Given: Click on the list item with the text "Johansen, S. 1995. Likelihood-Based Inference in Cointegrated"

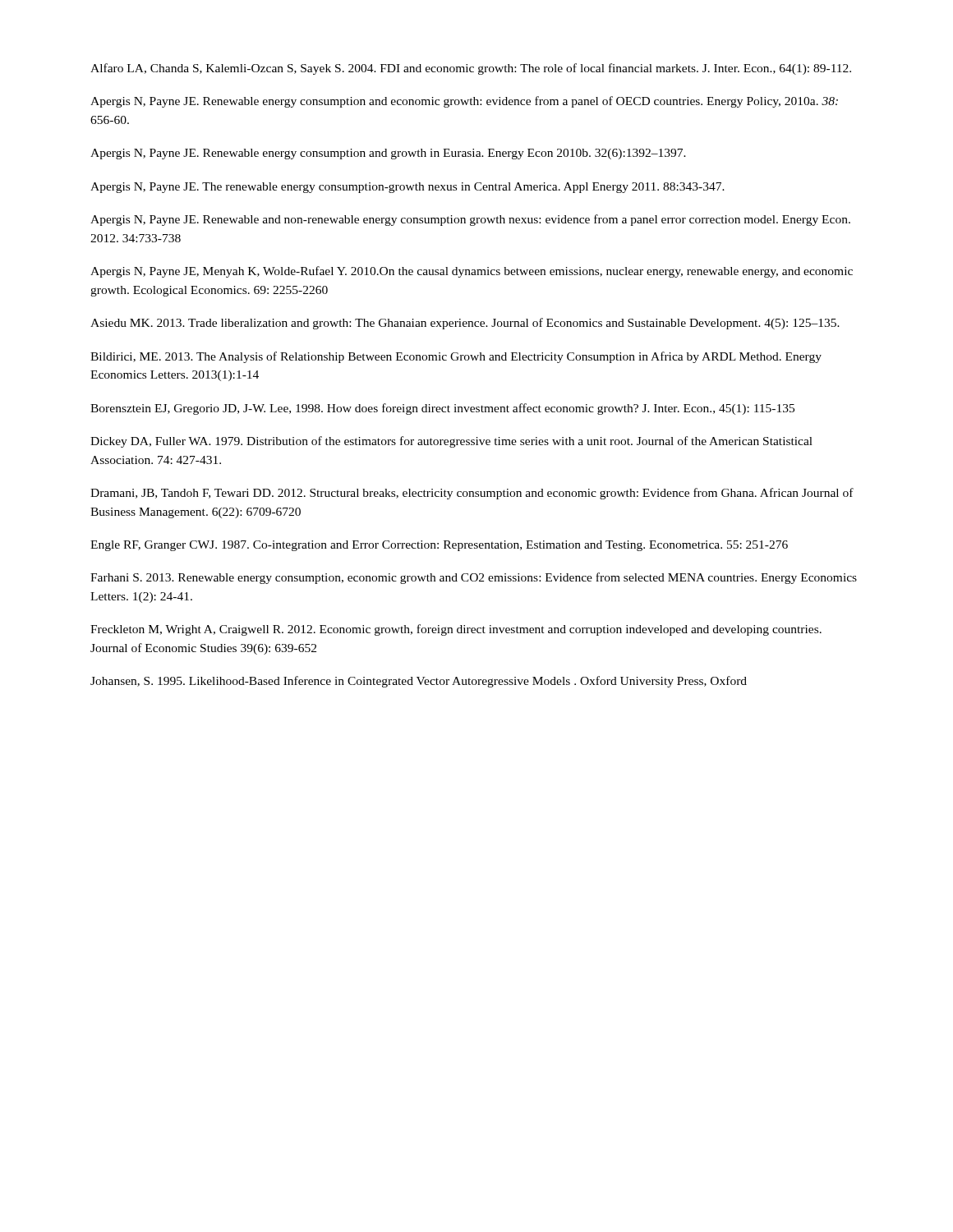Looking at the screenshot, I should pyautogui.click(x=419, y=681).
